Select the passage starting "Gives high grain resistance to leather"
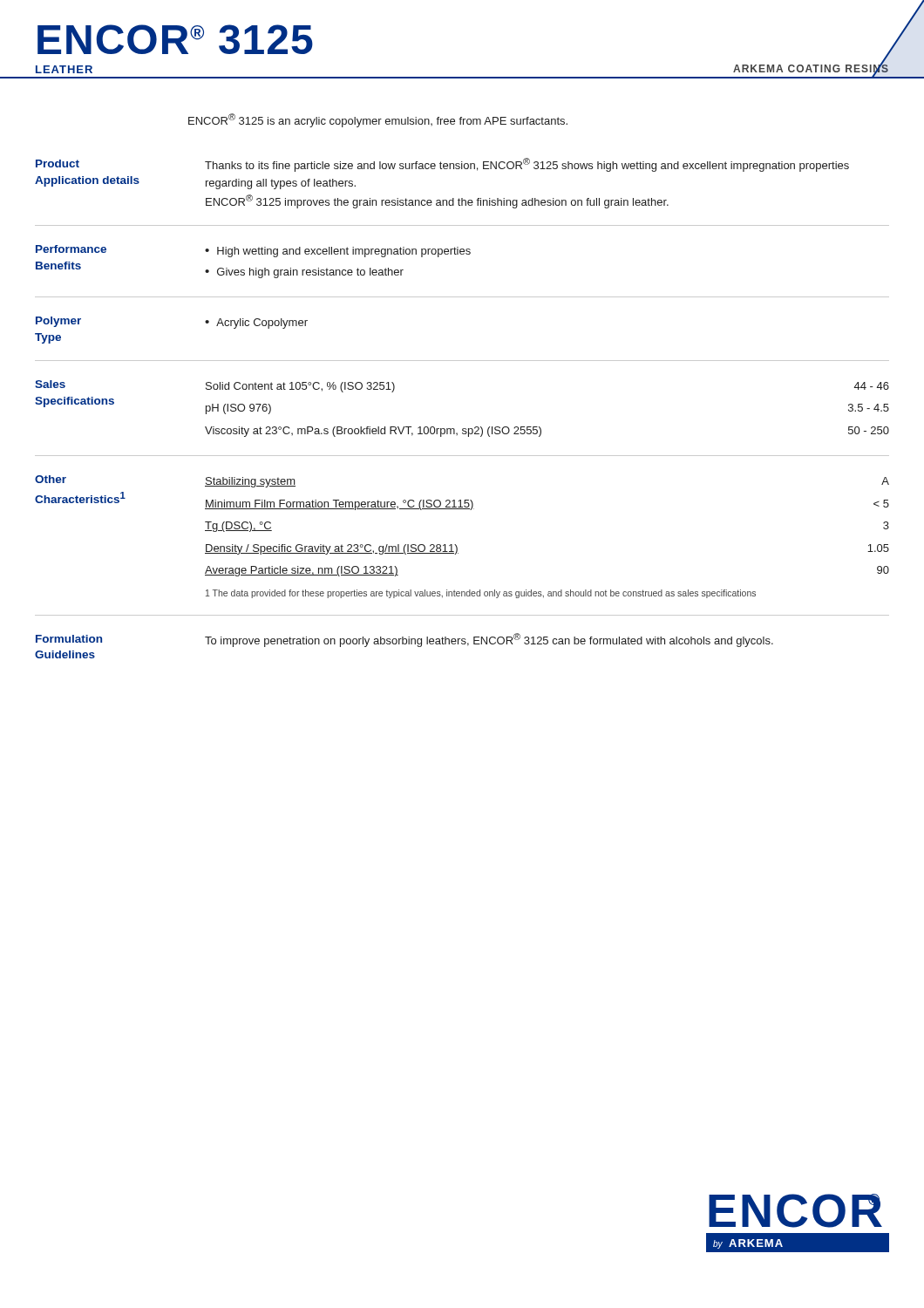The height and width of the screenshot is (1308, 924). point(310,272)
